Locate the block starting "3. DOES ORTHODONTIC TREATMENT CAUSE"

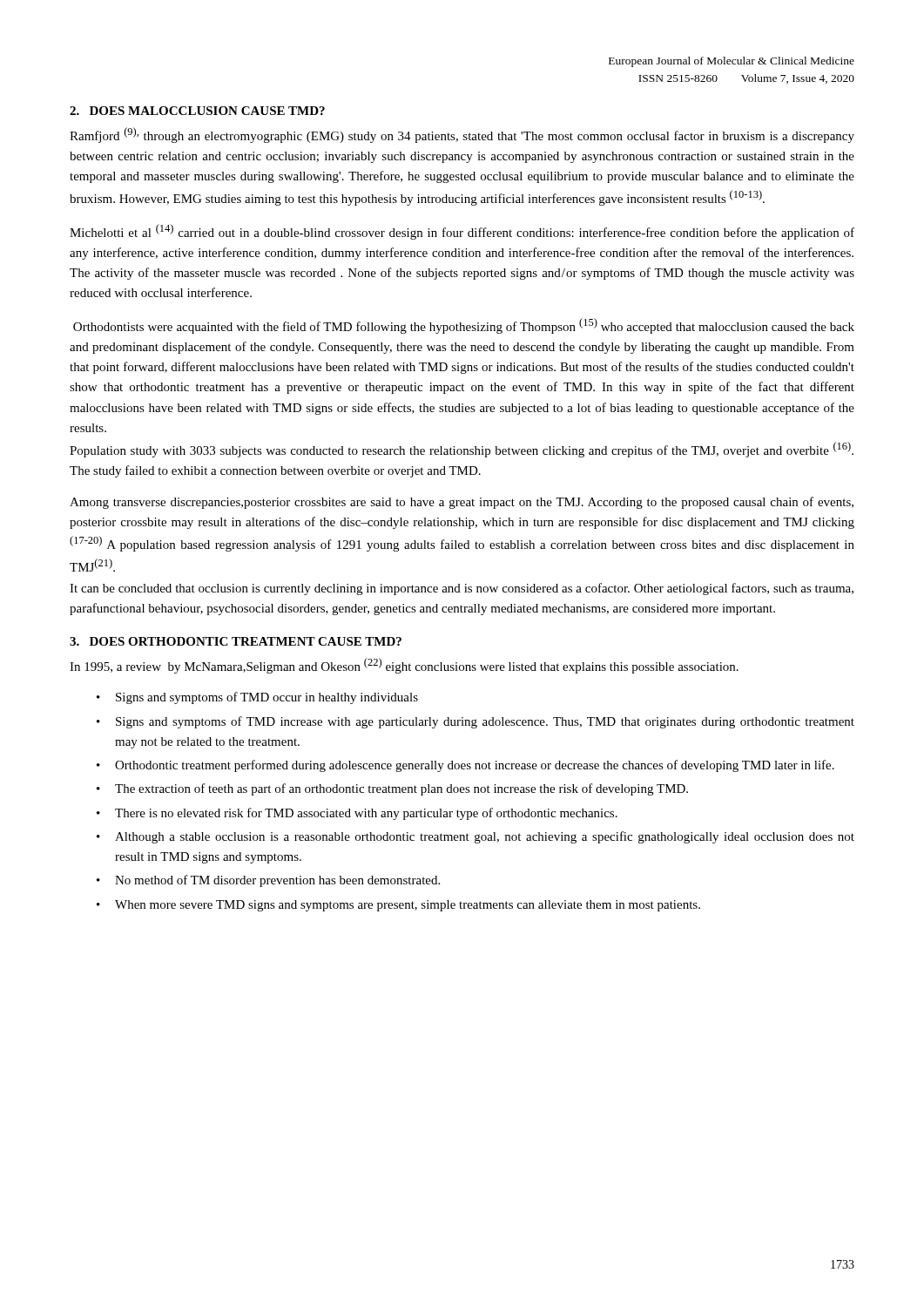tap(236, 641)
